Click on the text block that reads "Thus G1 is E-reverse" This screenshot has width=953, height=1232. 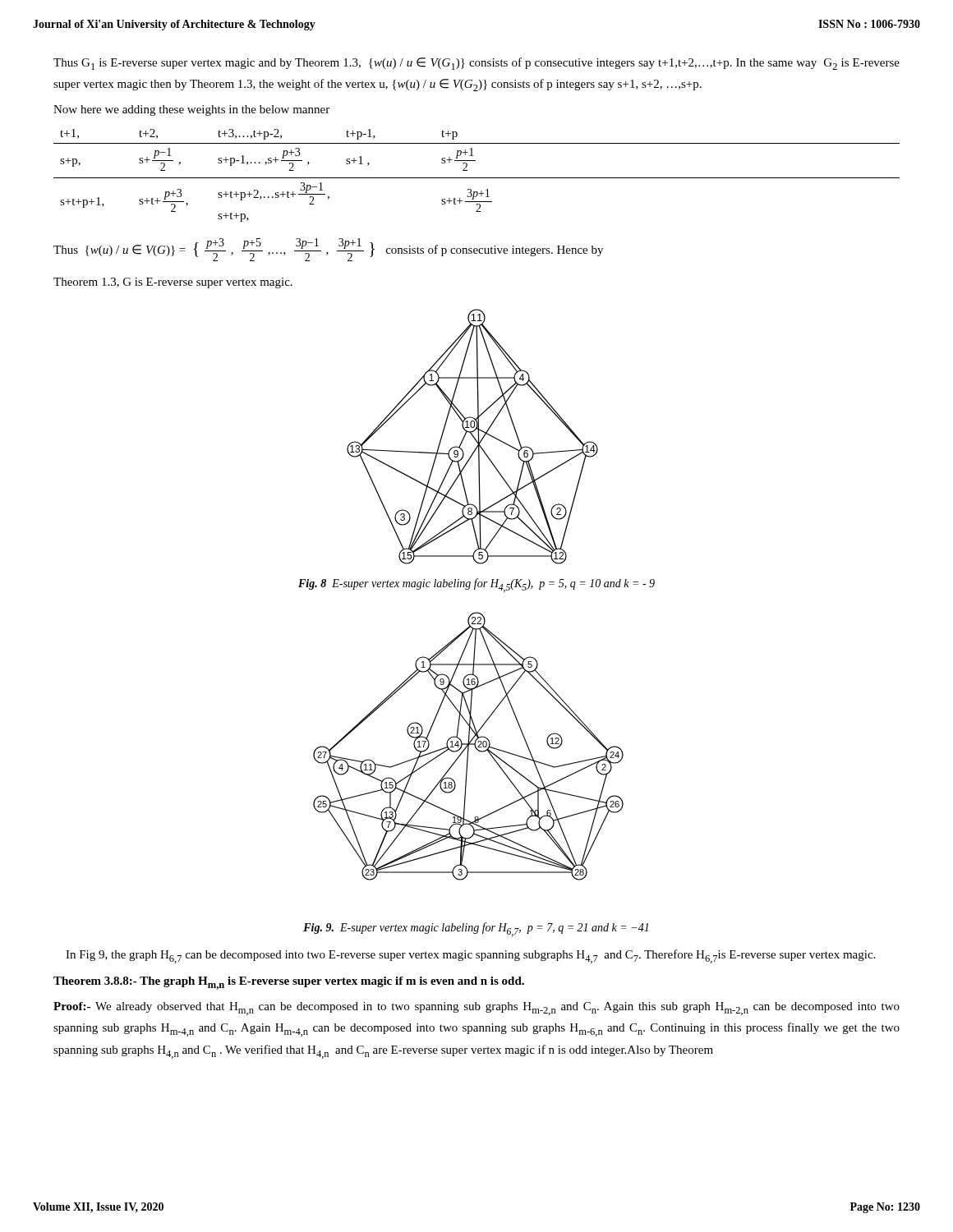point(476,75)
